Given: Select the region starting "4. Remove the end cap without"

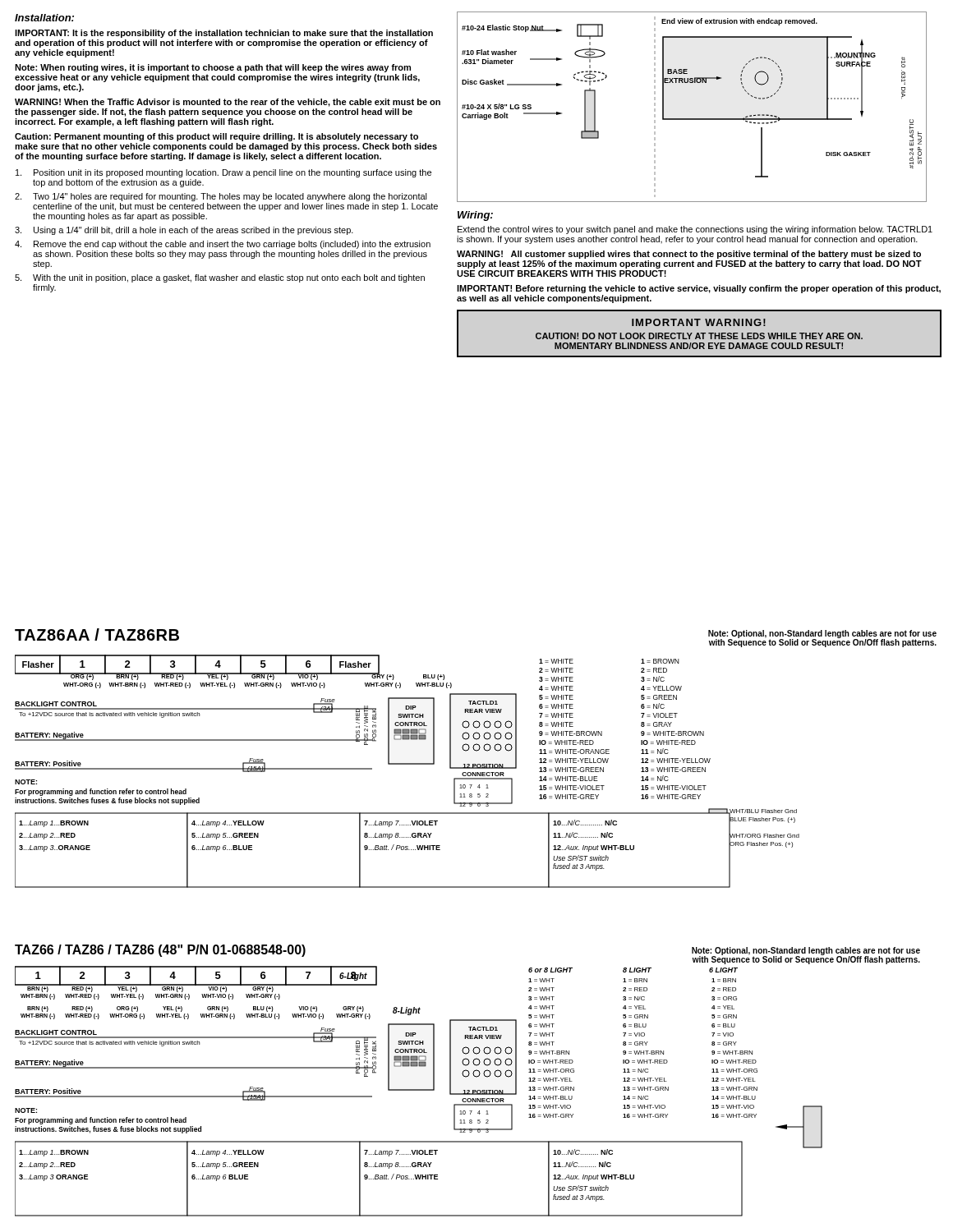Looking at the screenshot, I should click(x=228, y=254).
